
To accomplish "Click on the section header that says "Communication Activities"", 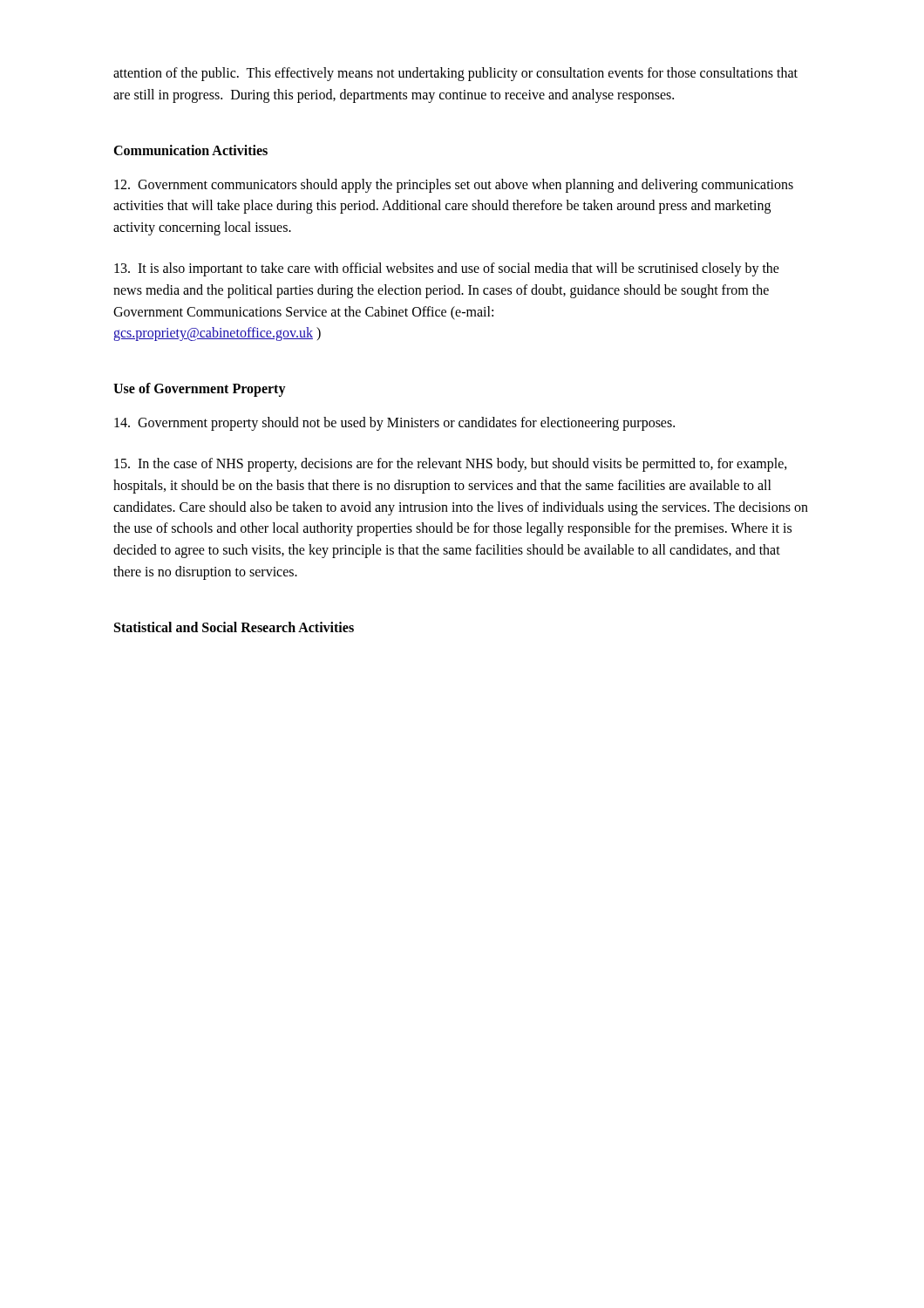I will coord(191,150).
